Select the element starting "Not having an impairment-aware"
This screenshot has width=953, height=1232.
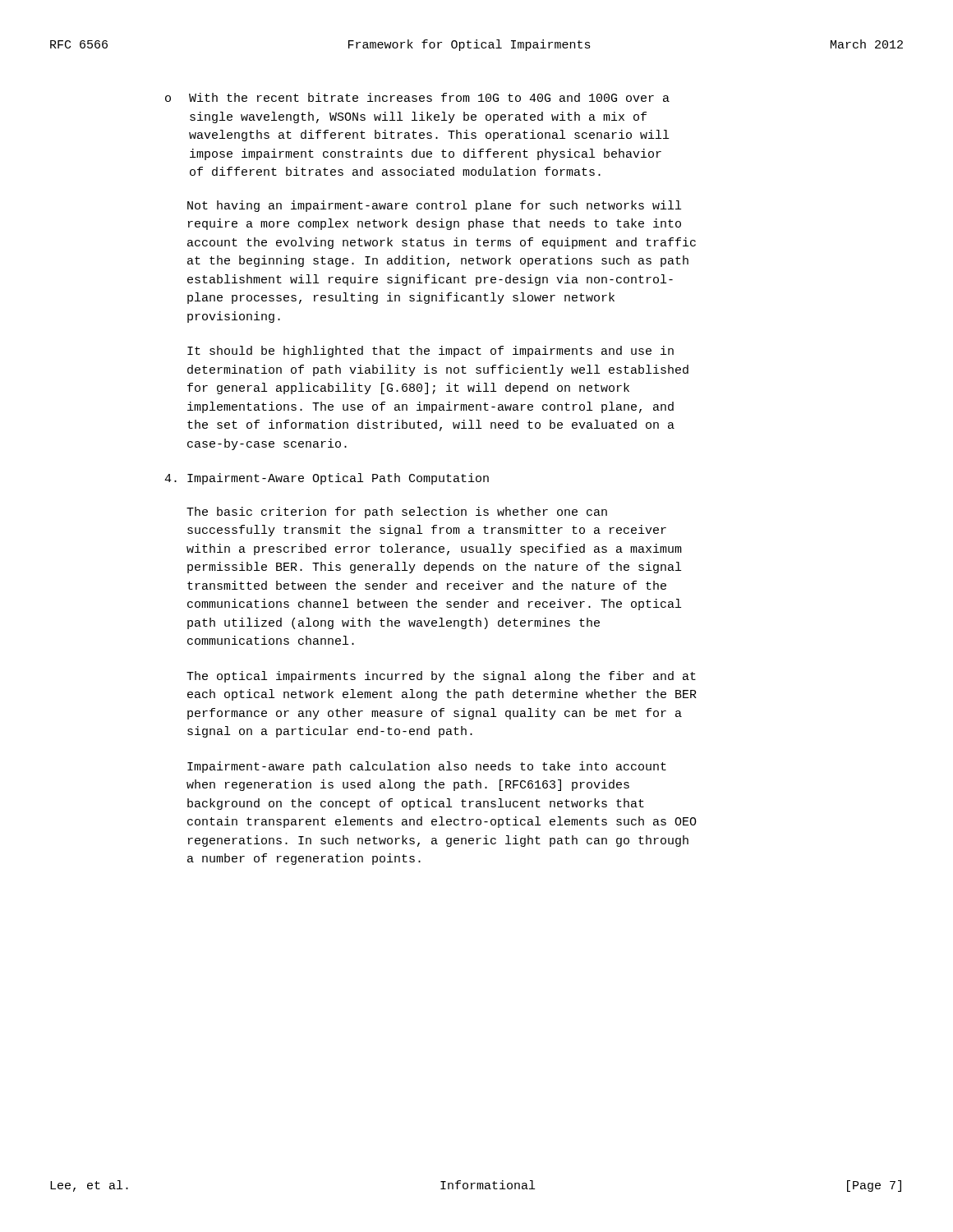(431, 262)
